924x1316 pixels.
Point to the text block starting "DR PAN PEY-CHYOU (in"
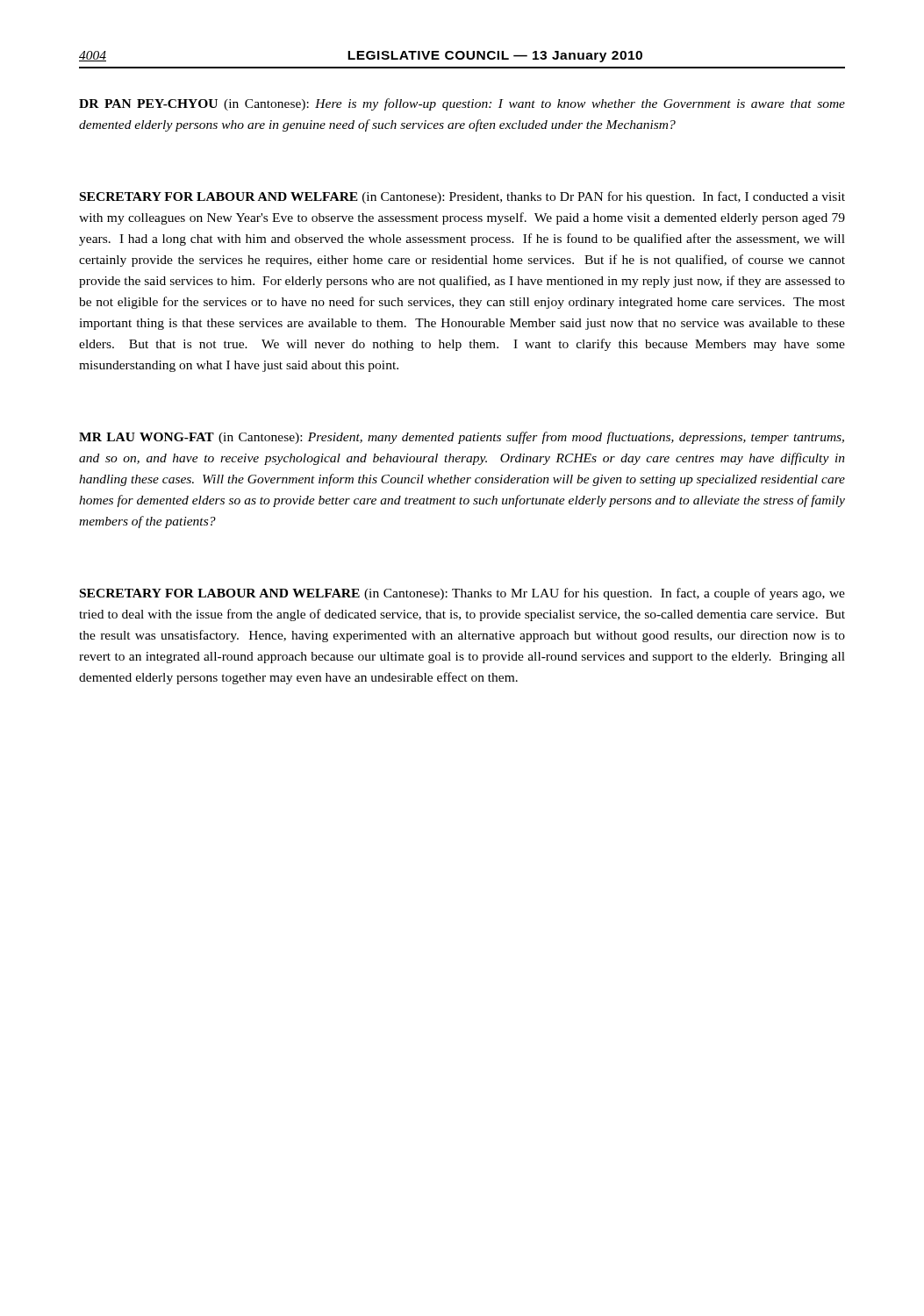tap(462, 114)
